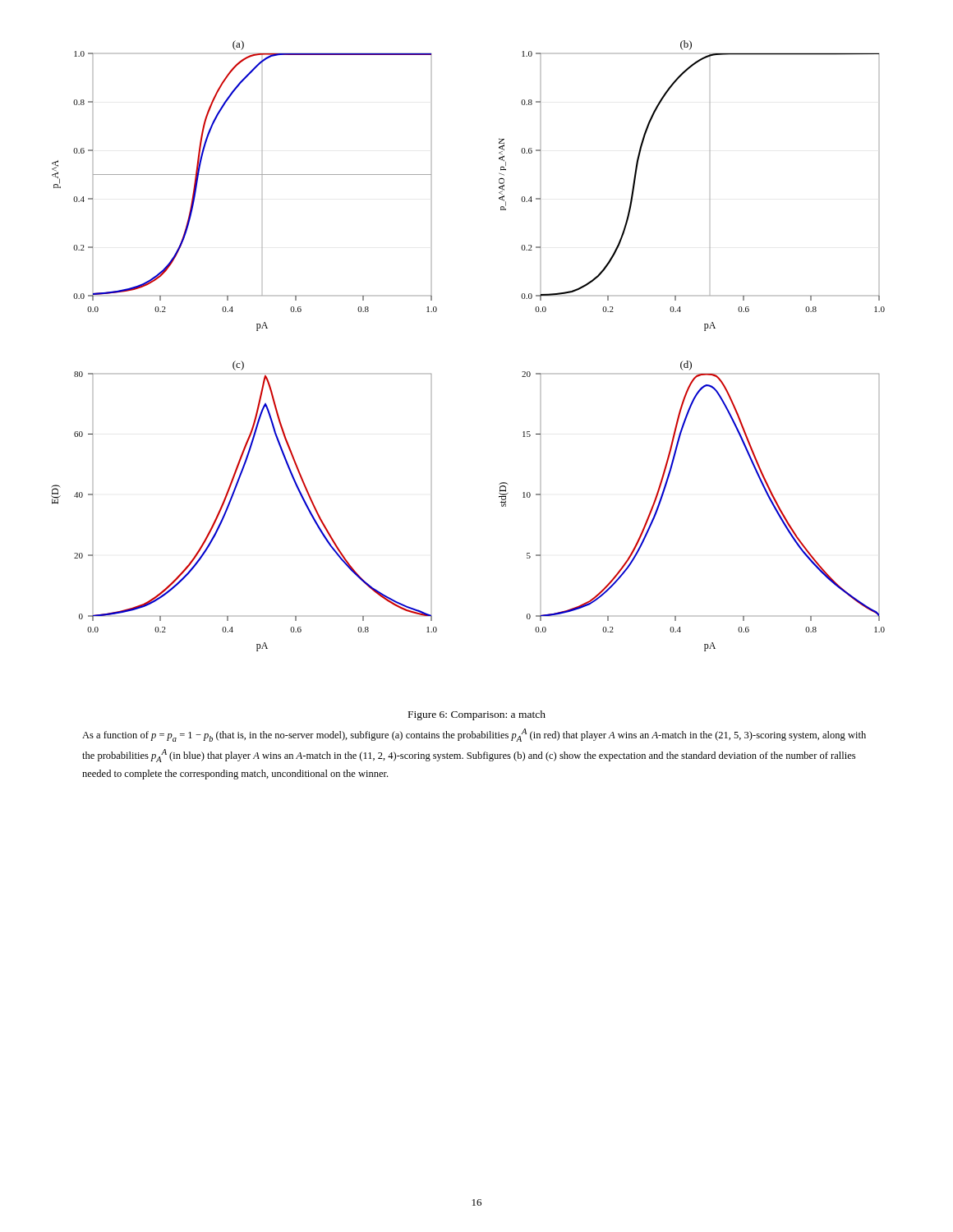The width and height of the screenshot is (953, 1232).
Task: Select the caption with the text "Figure 6: Comparison: a"
Action: 476,745
